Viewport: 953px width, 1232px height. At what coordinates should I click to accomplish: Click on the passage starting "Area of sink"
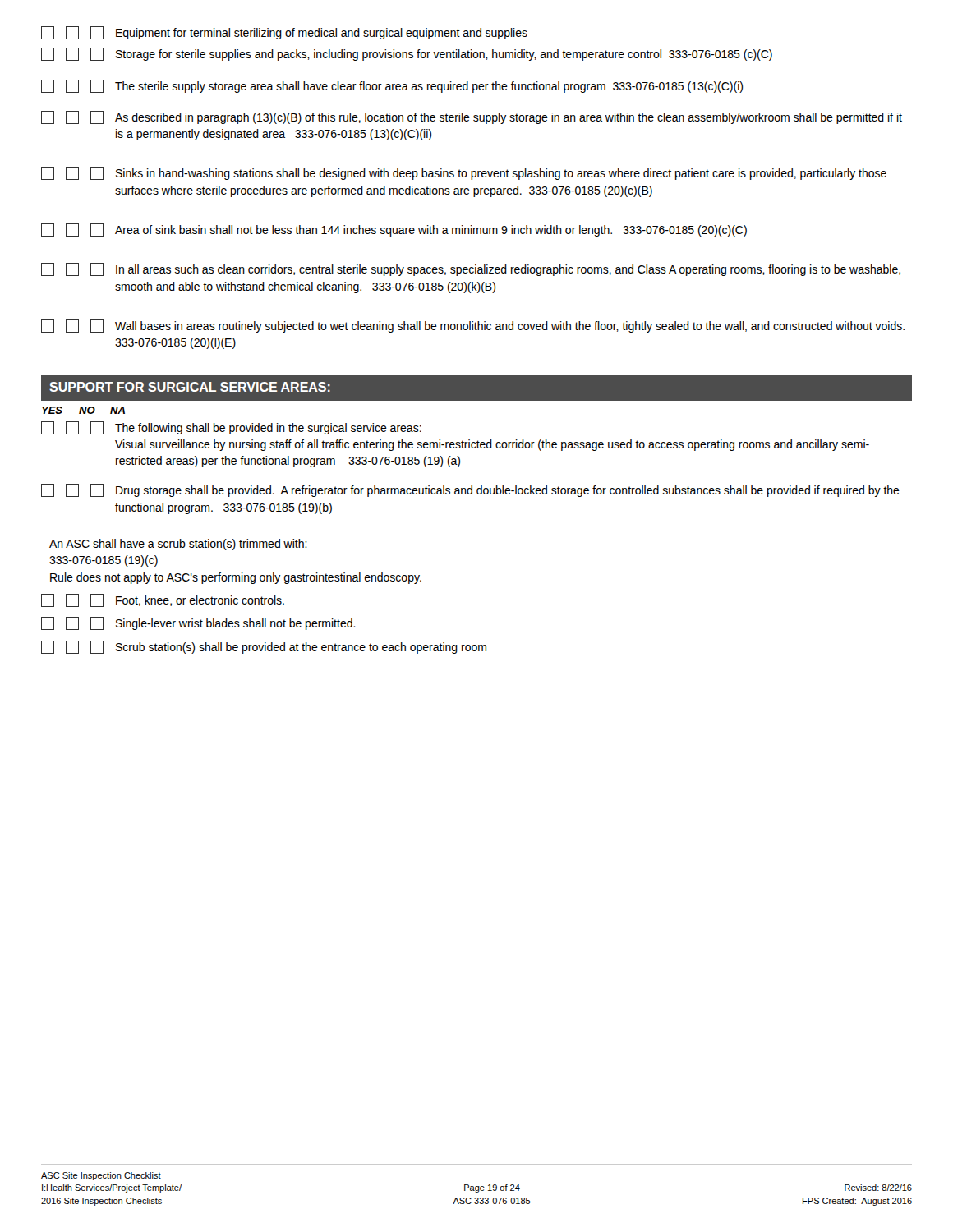[476, 230]
